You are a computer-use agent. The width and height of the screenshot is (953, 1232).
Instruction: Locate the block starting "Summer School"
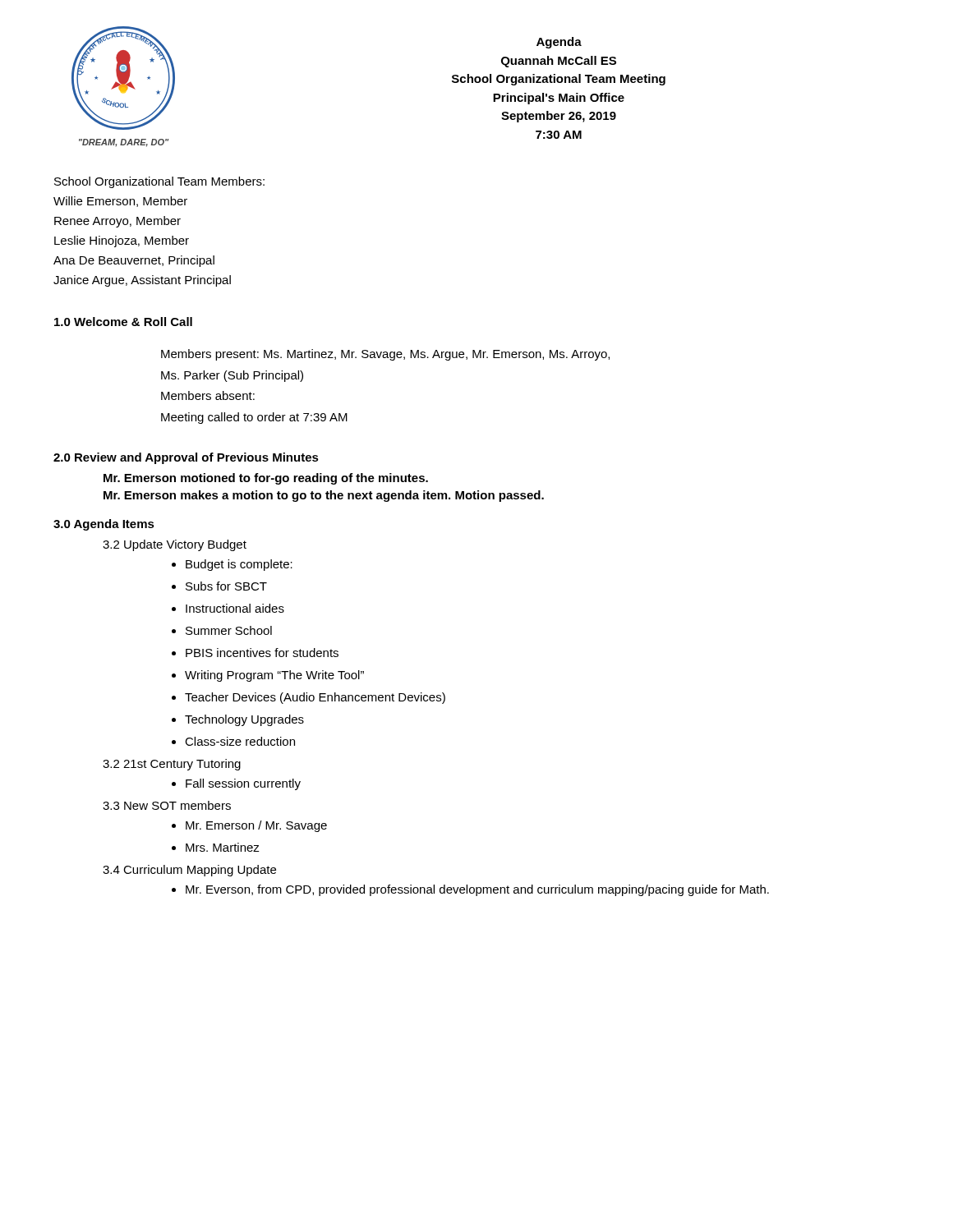coord(229,630)
